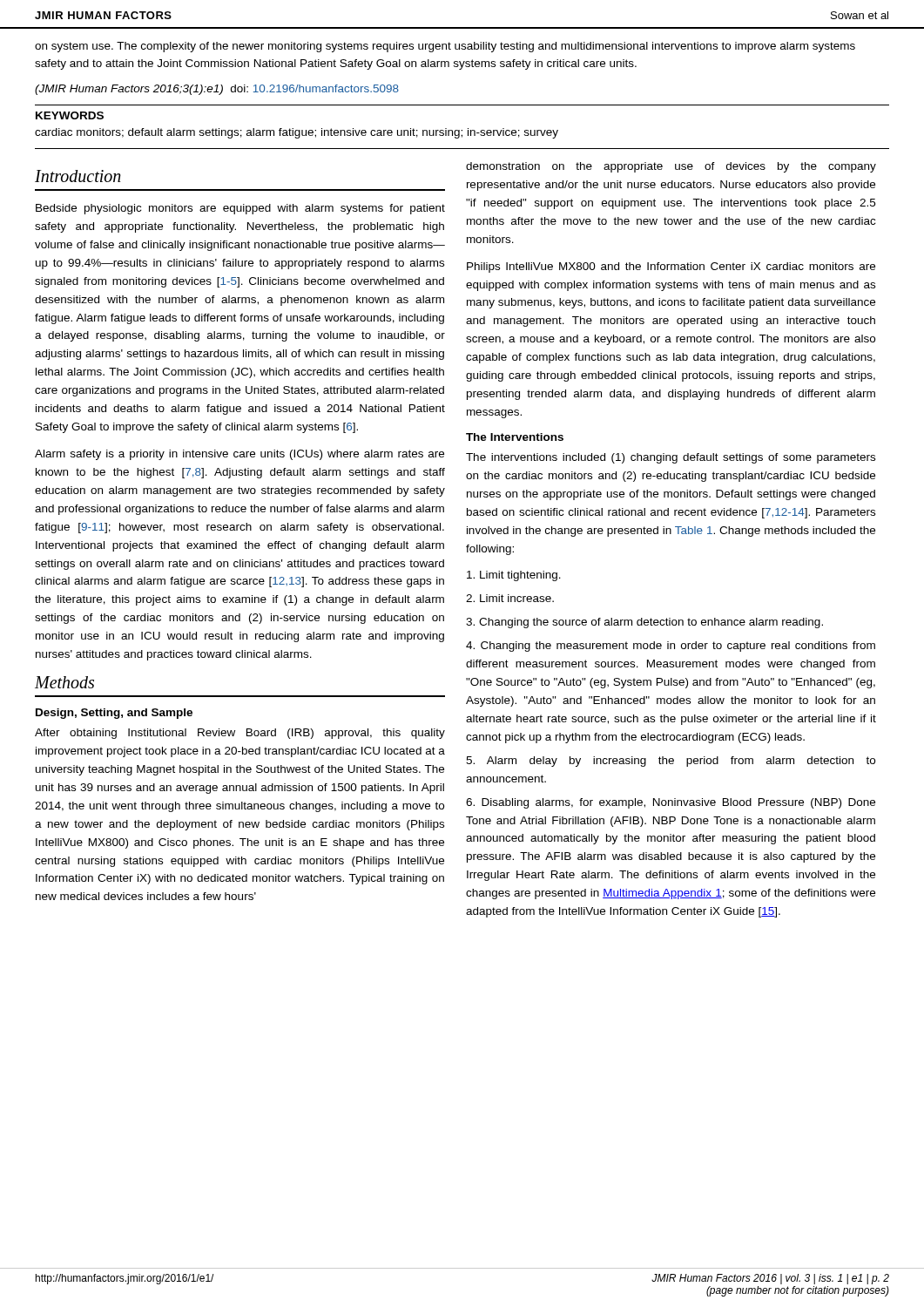Where is the passage that starts "After obtaining Institutional"?
924x1307 pixels.
coord(240,814)
